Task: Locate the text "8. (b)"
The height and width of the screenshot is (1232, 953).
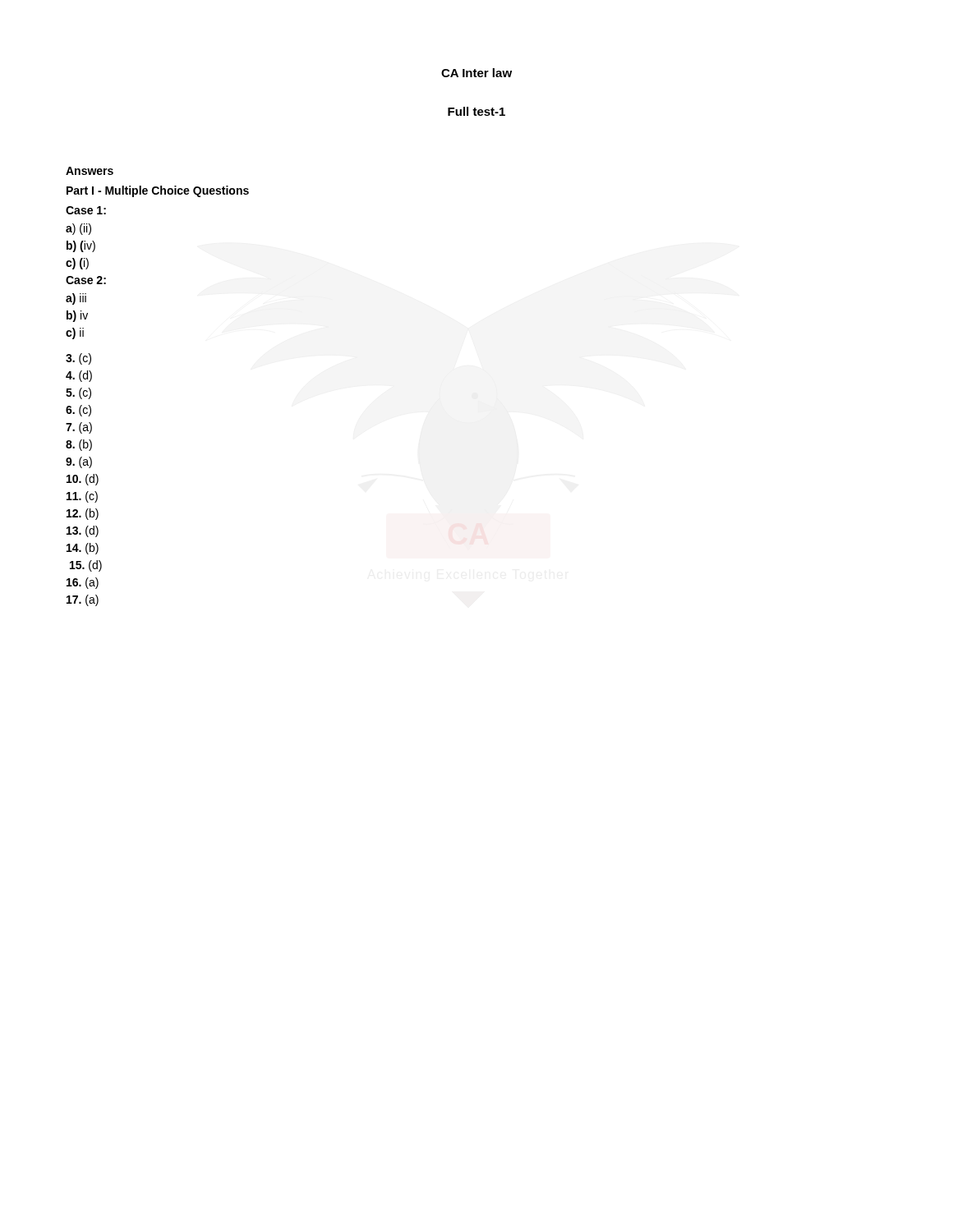Action: point(79,444)
